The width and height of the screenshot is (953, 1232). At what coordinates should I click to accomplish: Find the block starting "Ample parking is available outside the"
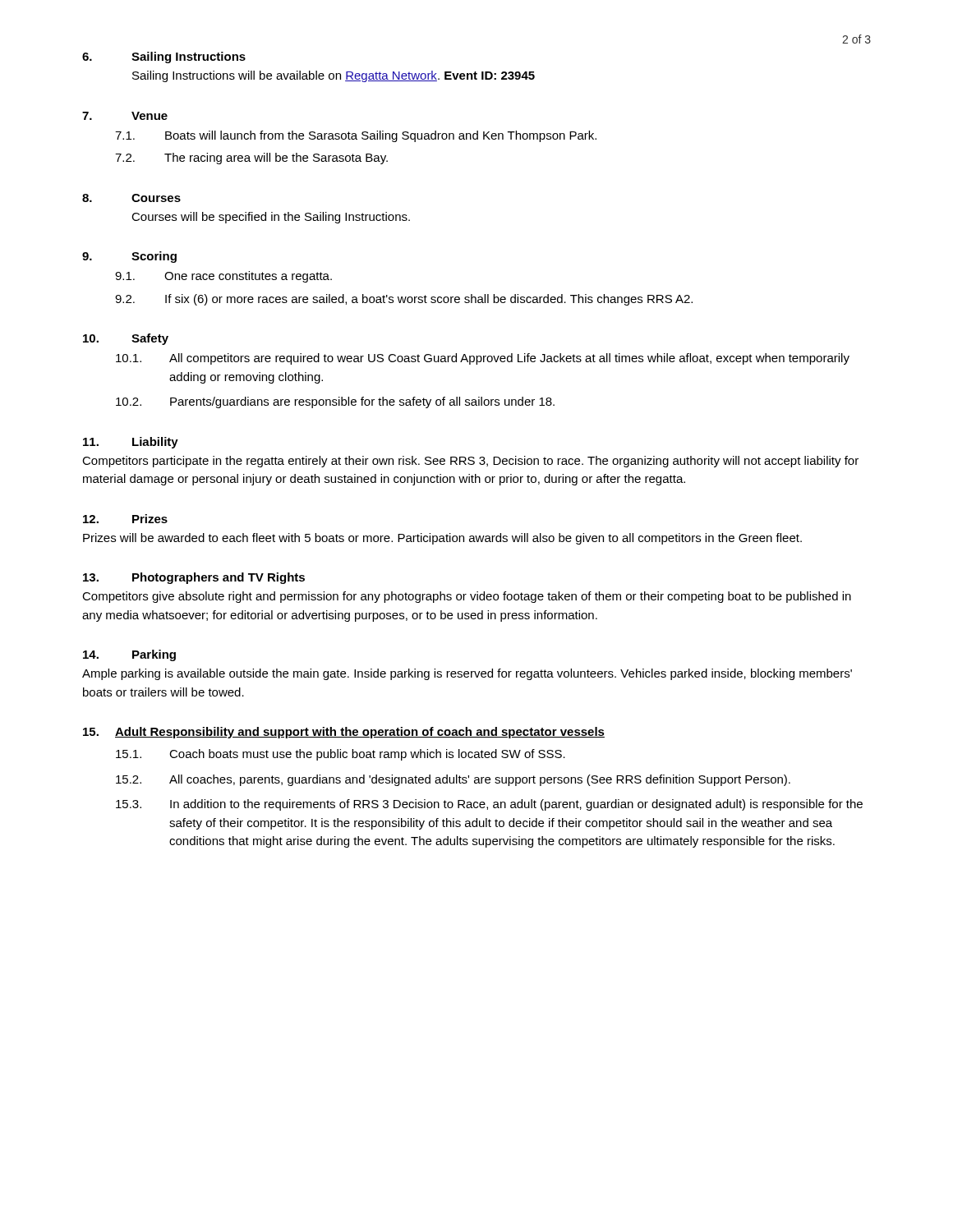[x=467, y=682]
